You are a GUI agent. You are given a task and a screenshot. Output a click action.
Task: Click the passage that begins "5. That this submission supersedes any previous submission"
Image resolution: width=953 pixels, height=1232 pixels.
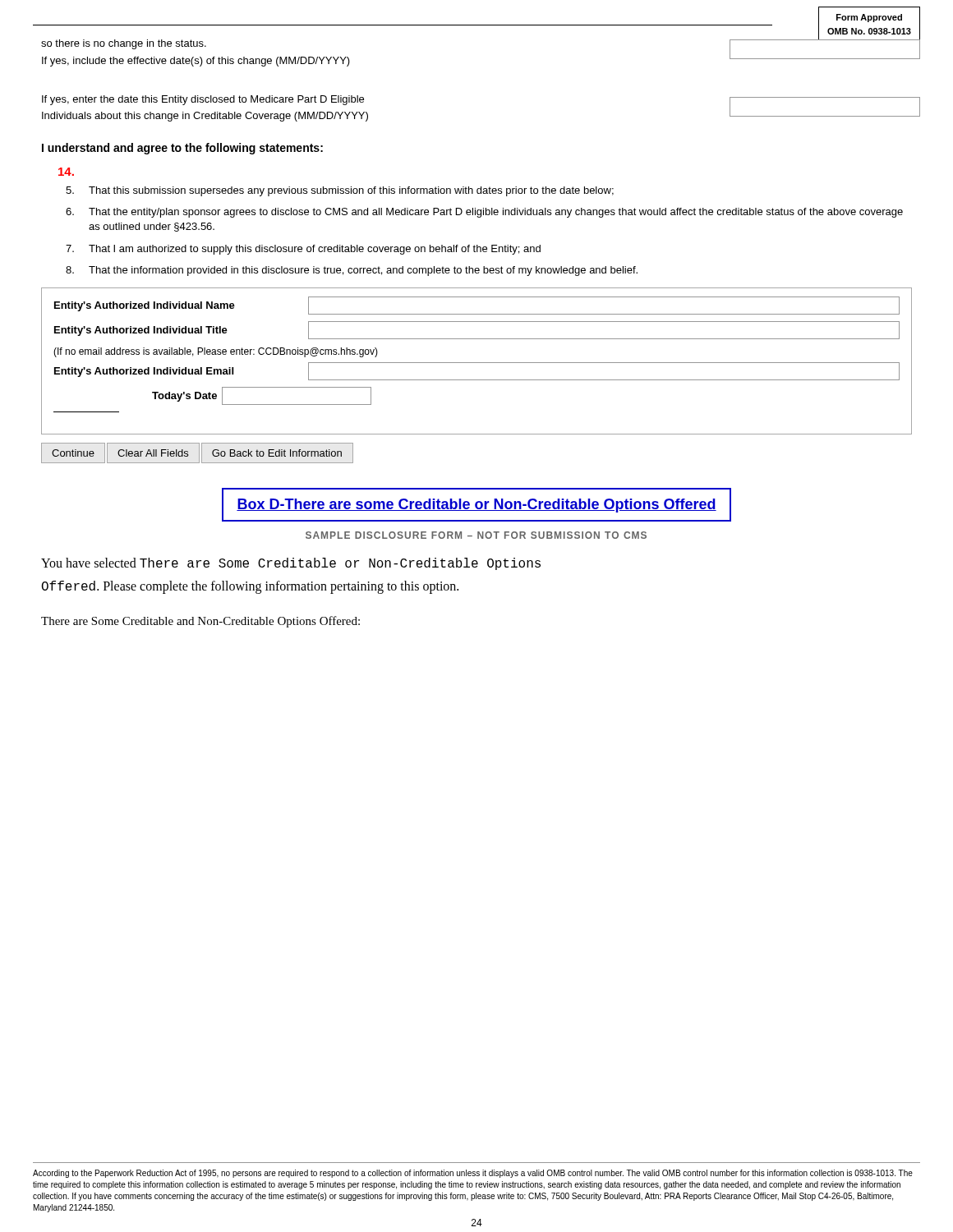[x=489, y=191]
